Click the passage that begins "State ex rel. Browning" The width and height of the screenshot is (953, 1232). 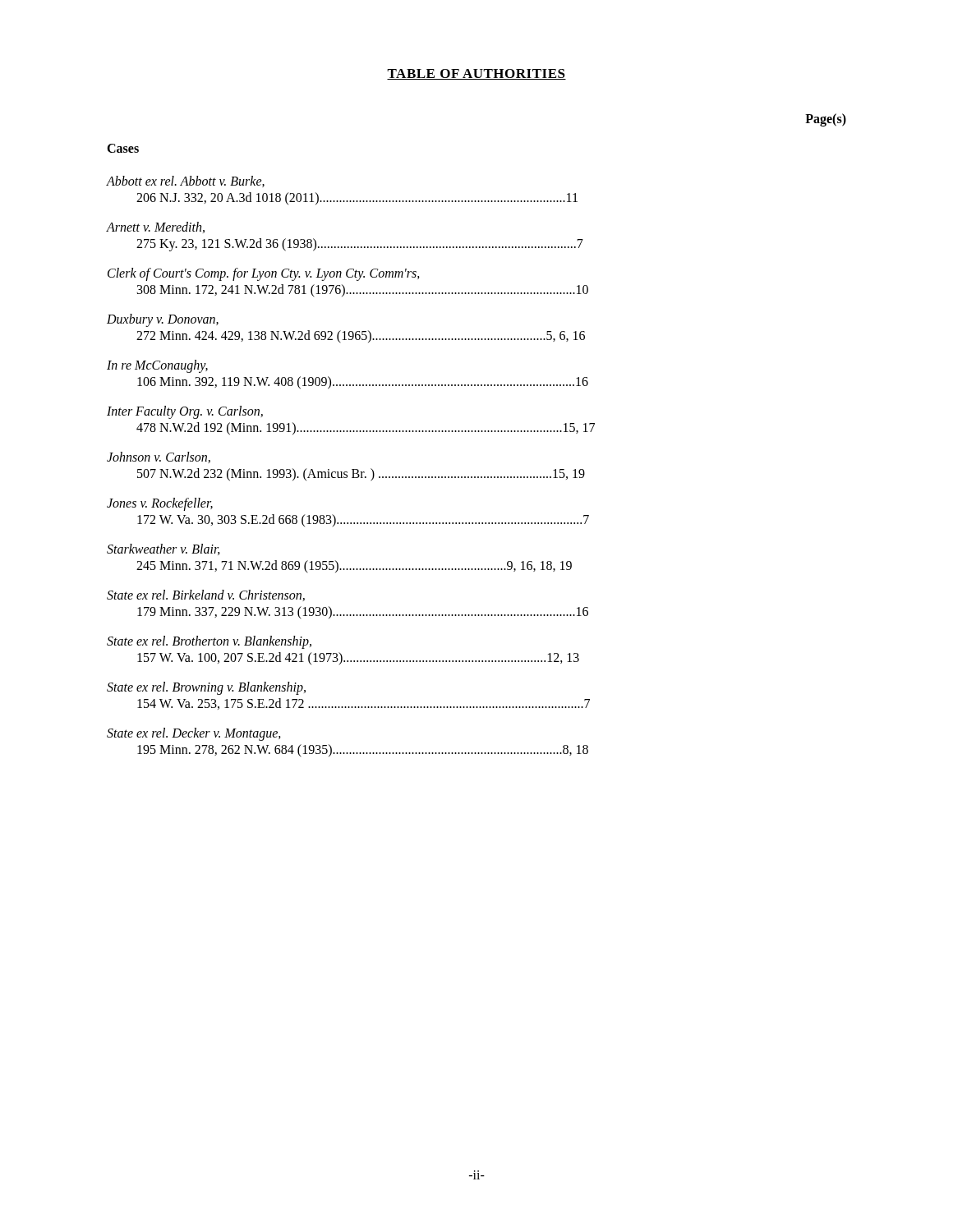(476, 696)
